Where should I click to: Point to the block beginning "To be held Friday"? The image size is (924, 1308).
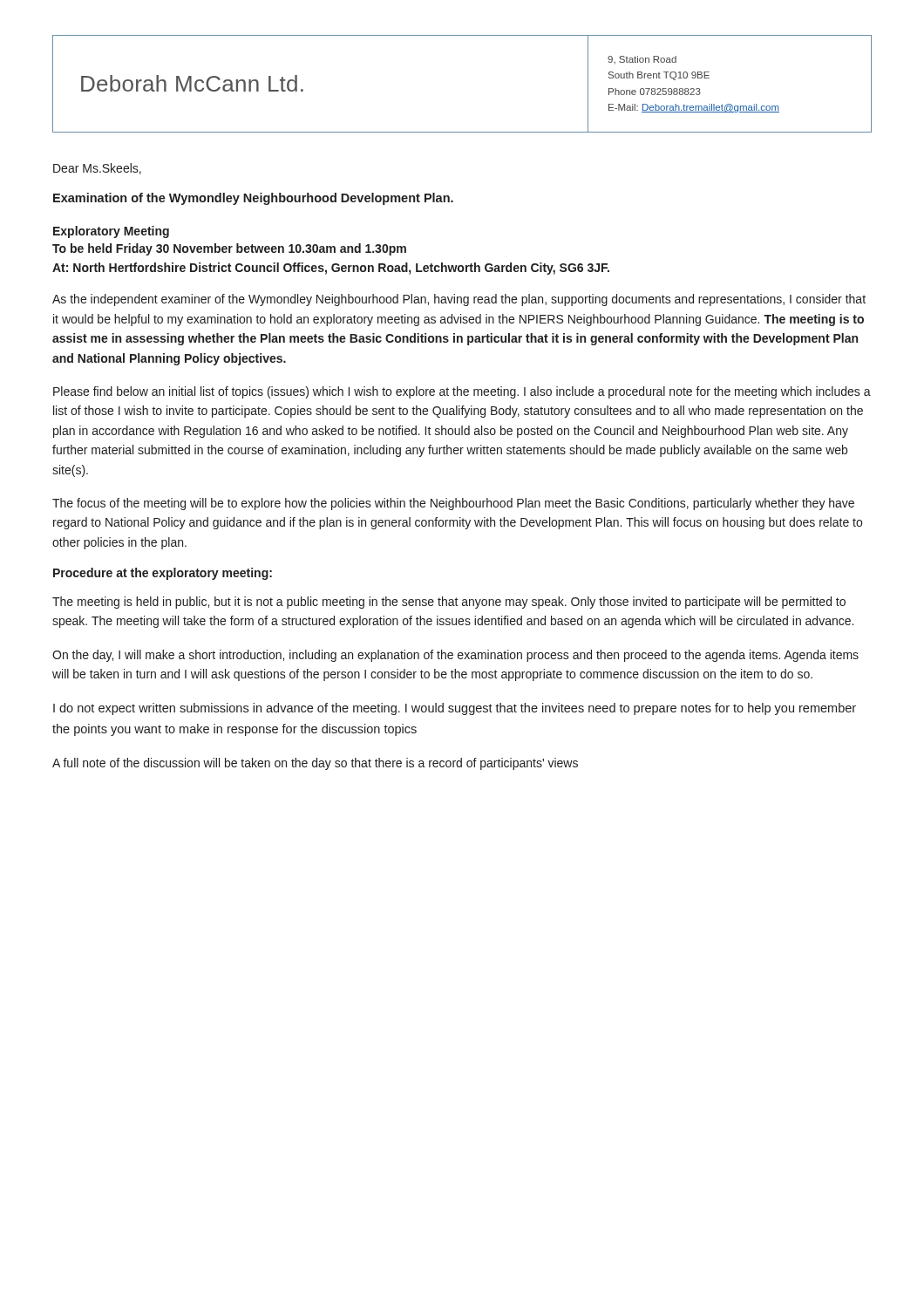[331, 258]
